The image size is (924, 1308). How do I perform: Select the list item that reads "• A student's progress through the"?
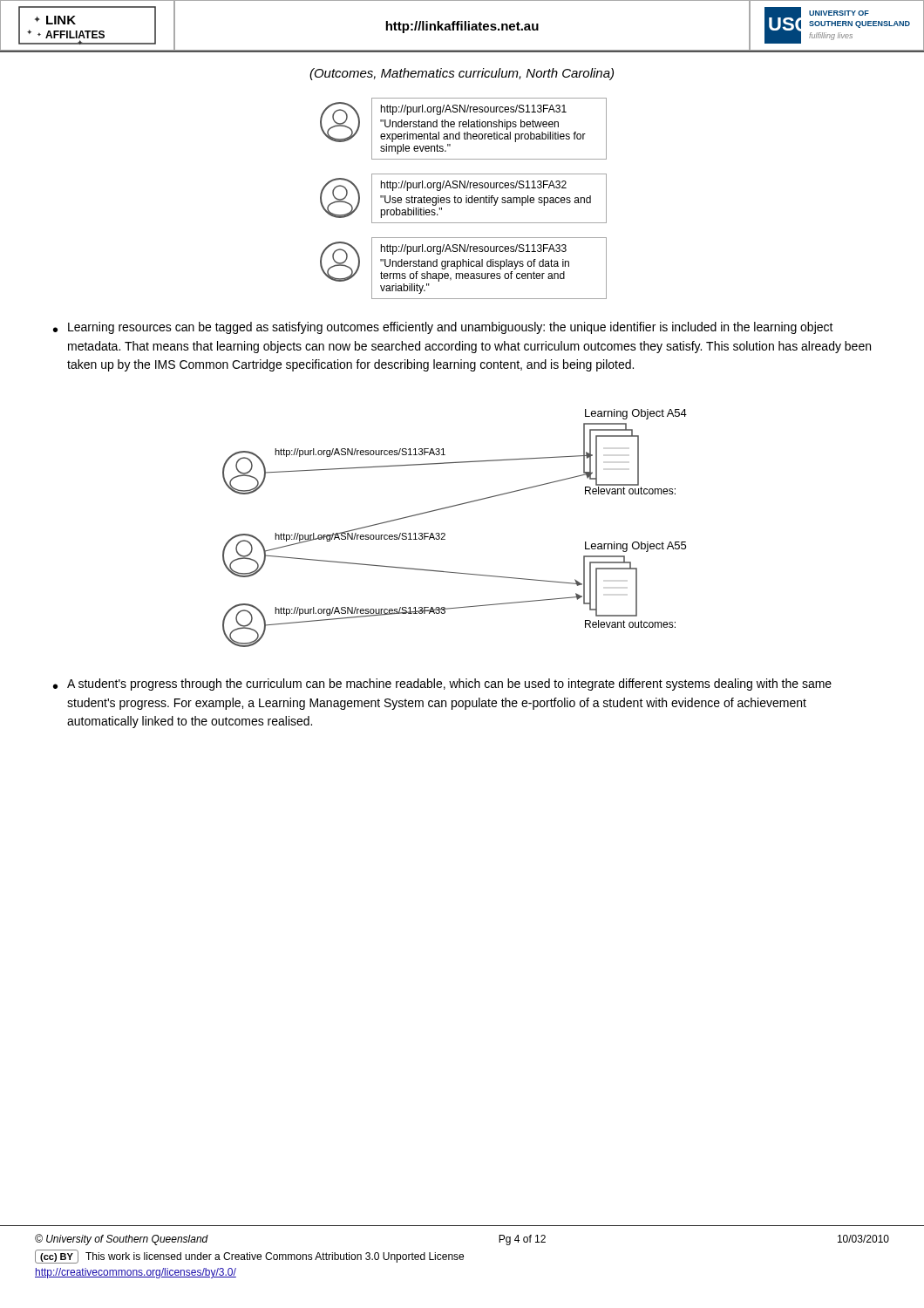(462, 703)
